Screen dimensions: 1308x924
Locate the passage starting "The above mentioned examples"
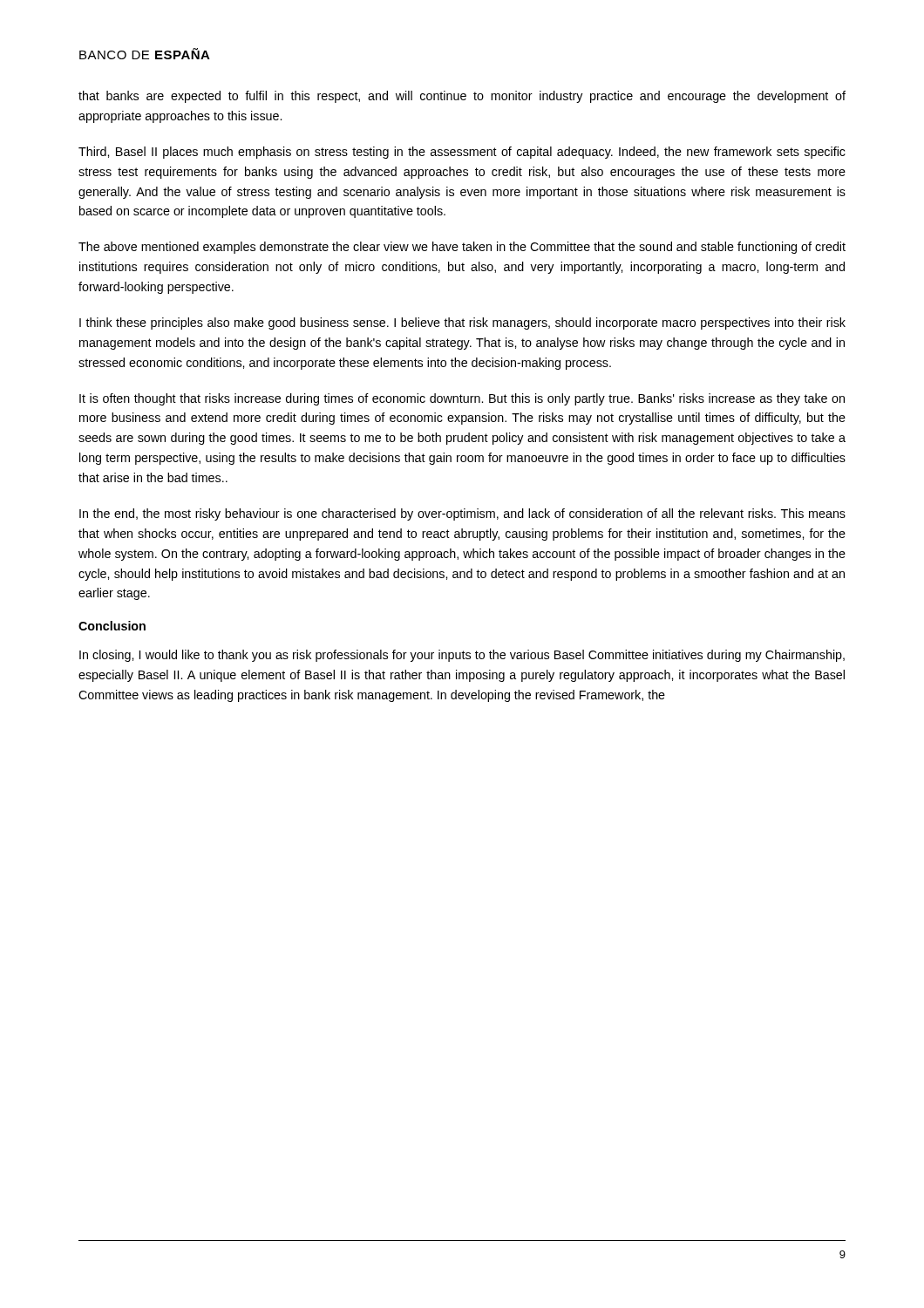[462, 267]
